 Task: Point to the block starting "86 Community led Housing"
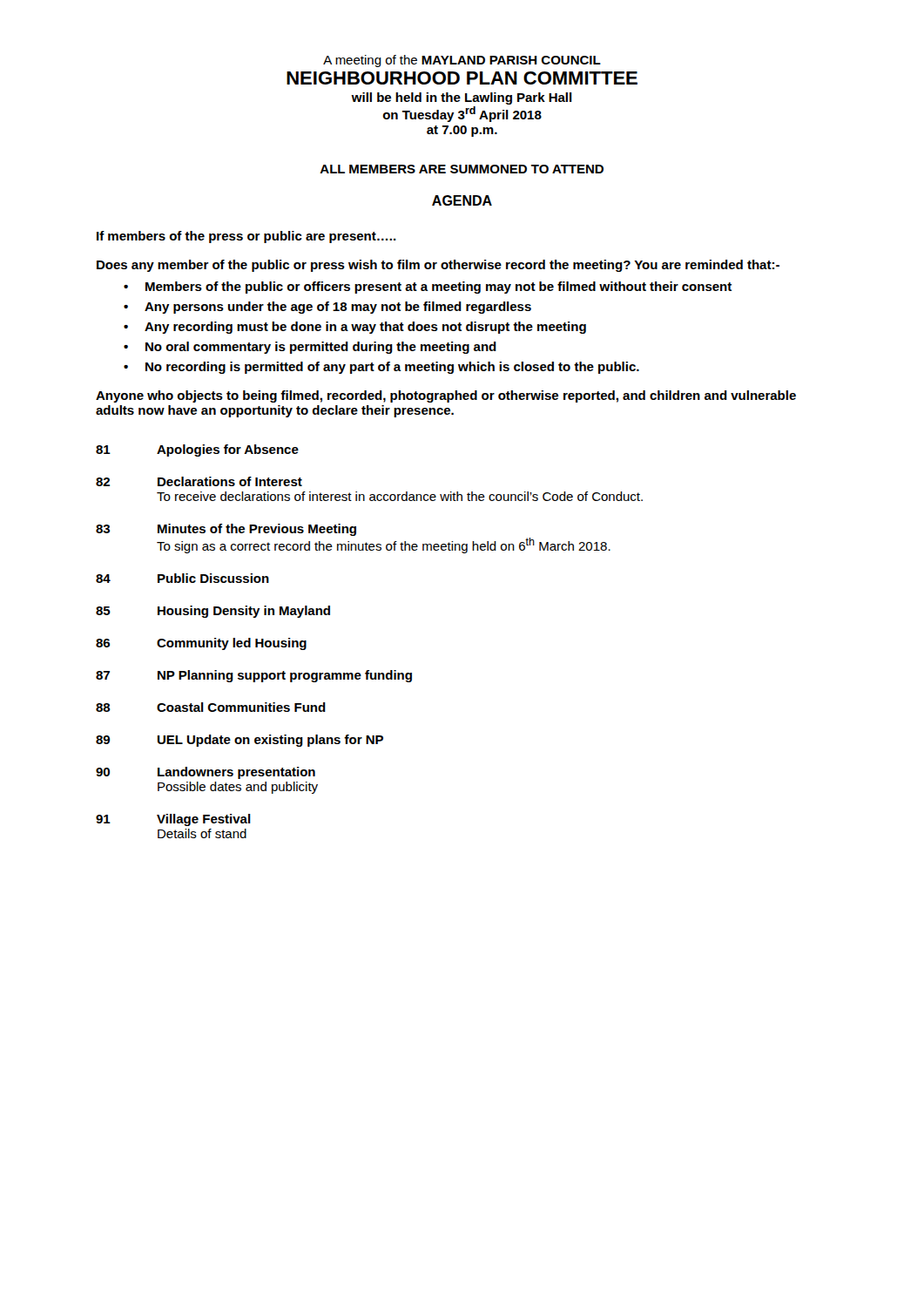[x=201, y=643]
